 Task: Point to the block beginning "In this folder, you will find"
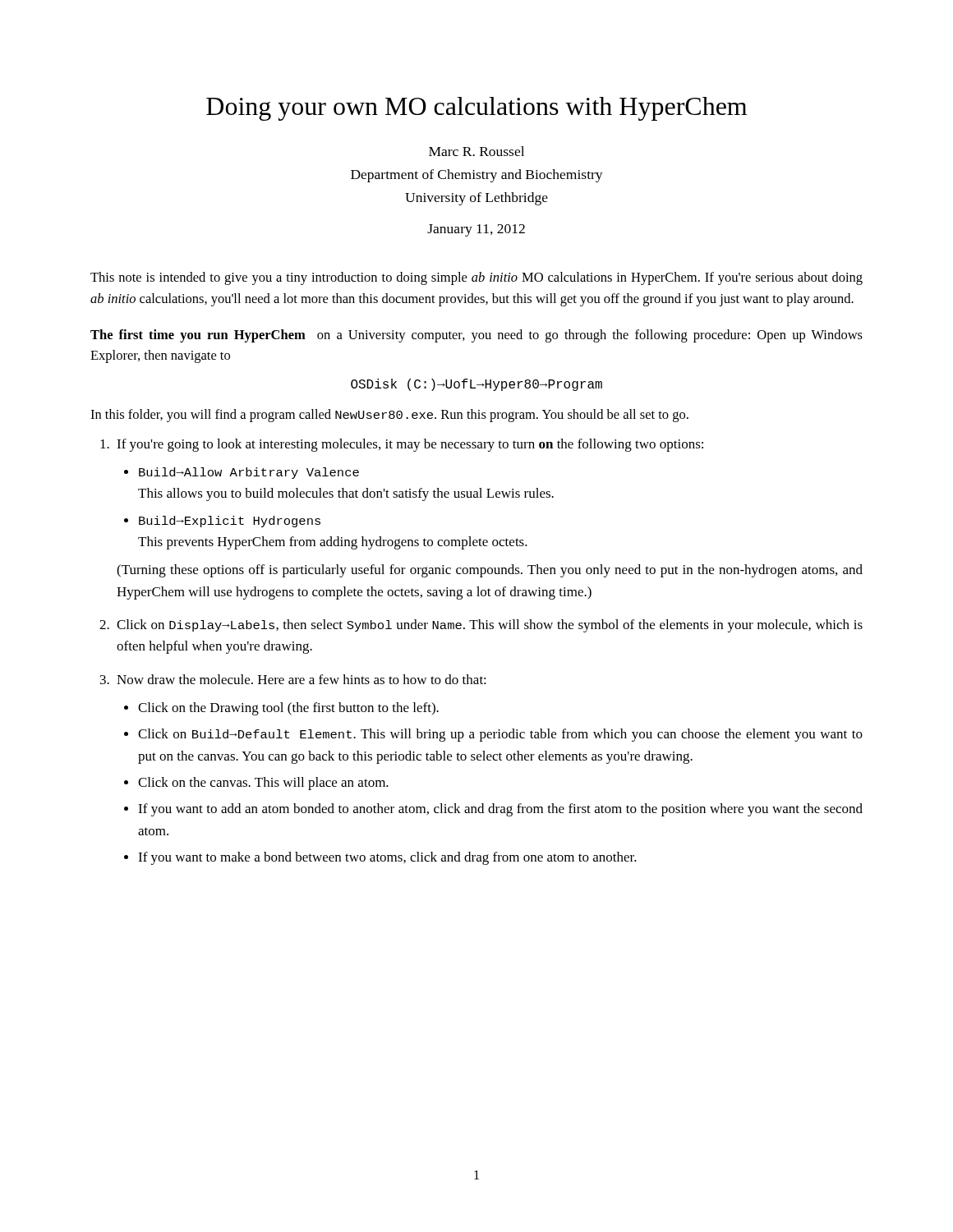coord(390,415)
